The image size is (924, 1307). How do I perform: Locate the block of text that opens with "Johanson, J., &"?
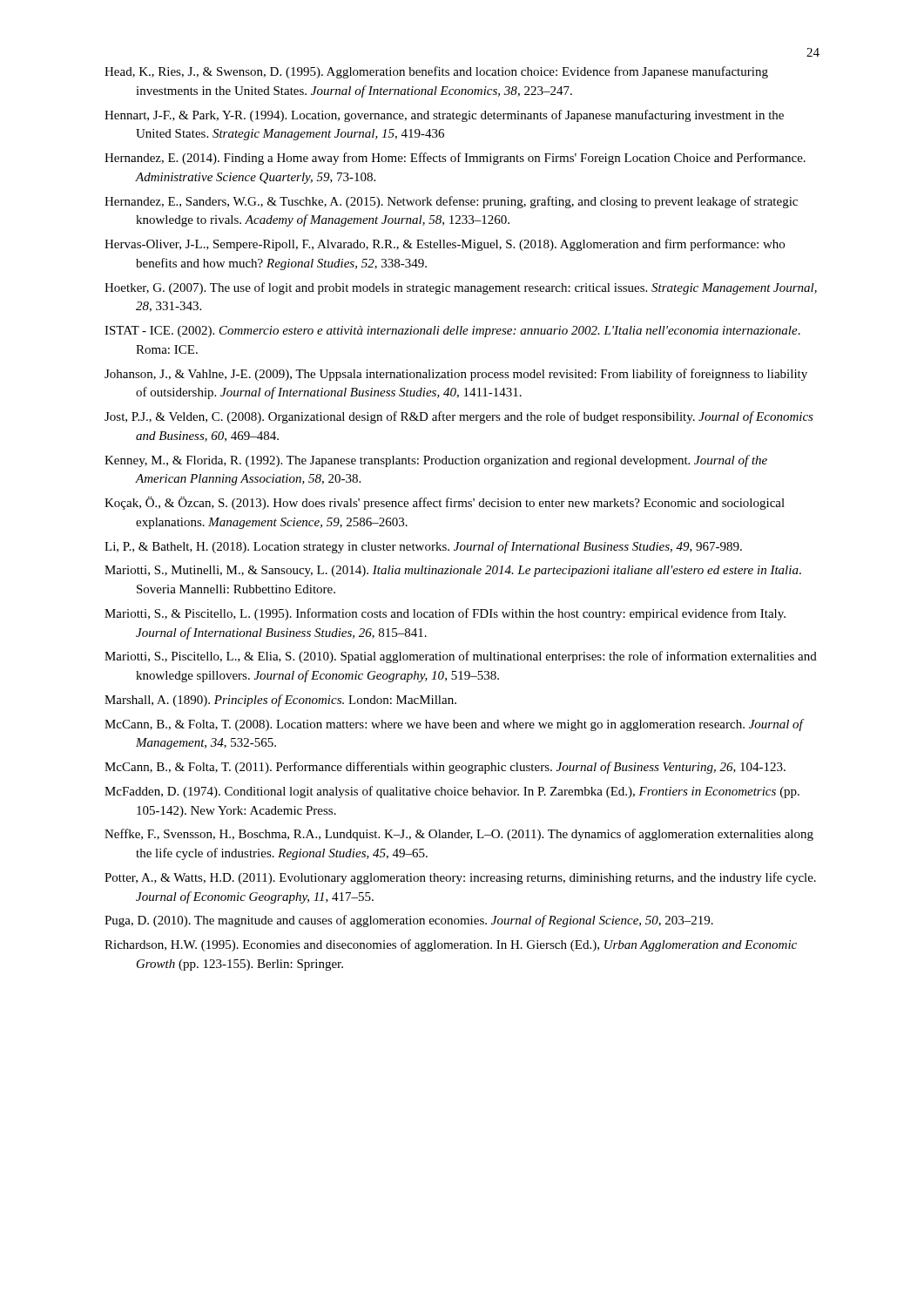tap(456, 383)
